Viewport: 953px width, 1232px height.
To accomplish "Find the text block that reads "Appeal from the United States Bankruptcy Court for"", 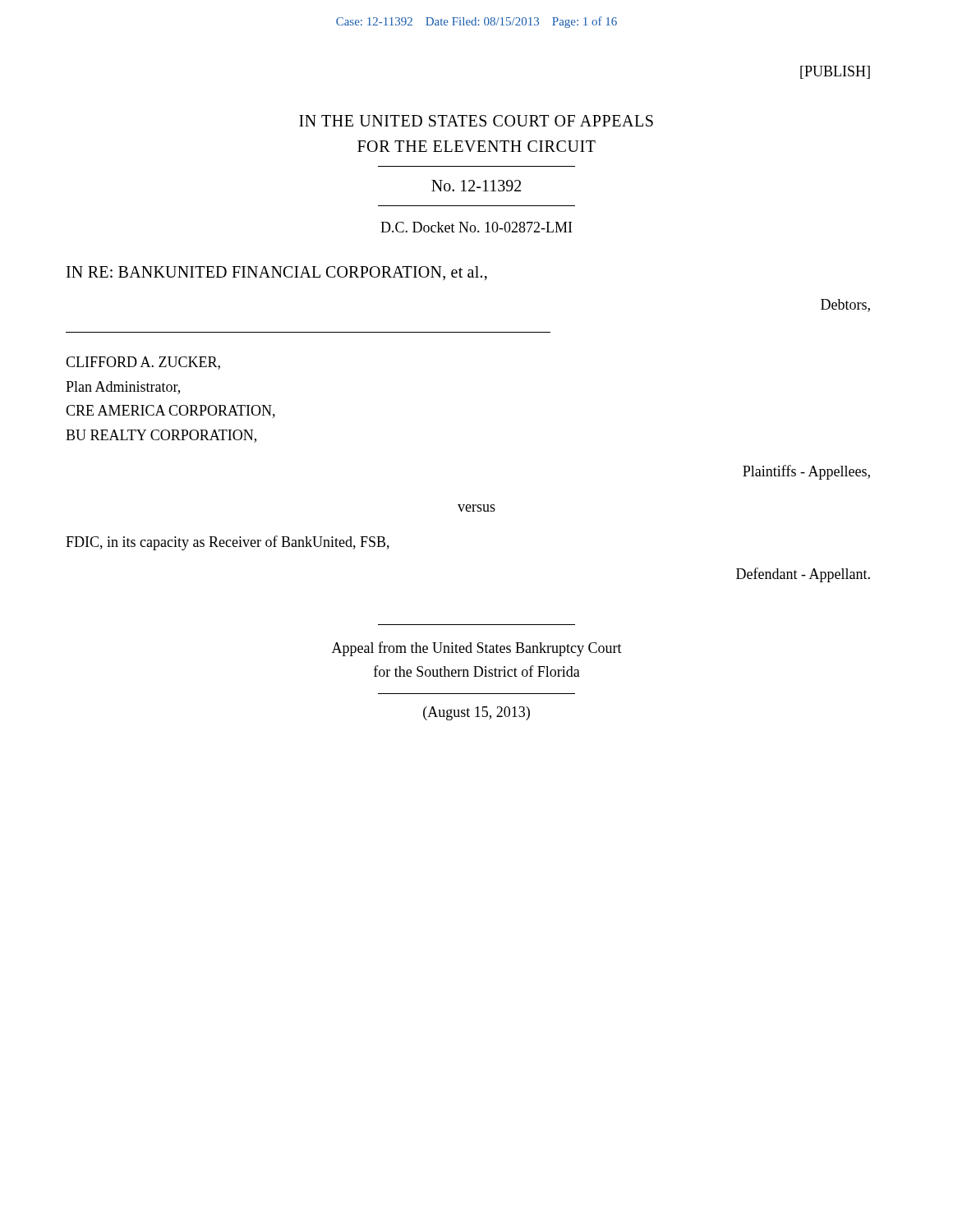I will [x=476, y=660].
